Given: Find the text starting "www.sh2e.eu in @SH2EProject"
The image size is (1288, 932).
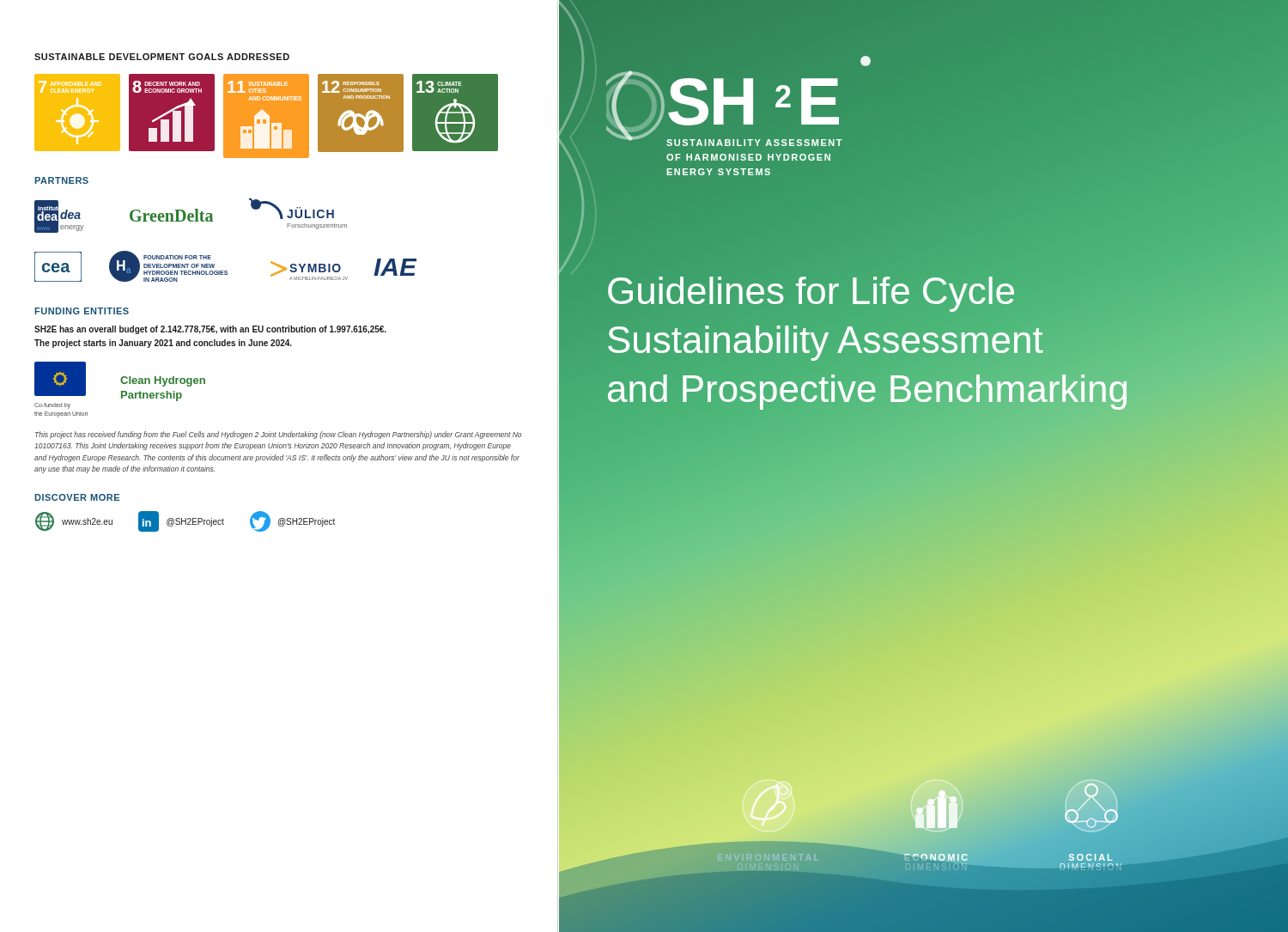Looking at the screenshot, I should click(x=185, y=521).
